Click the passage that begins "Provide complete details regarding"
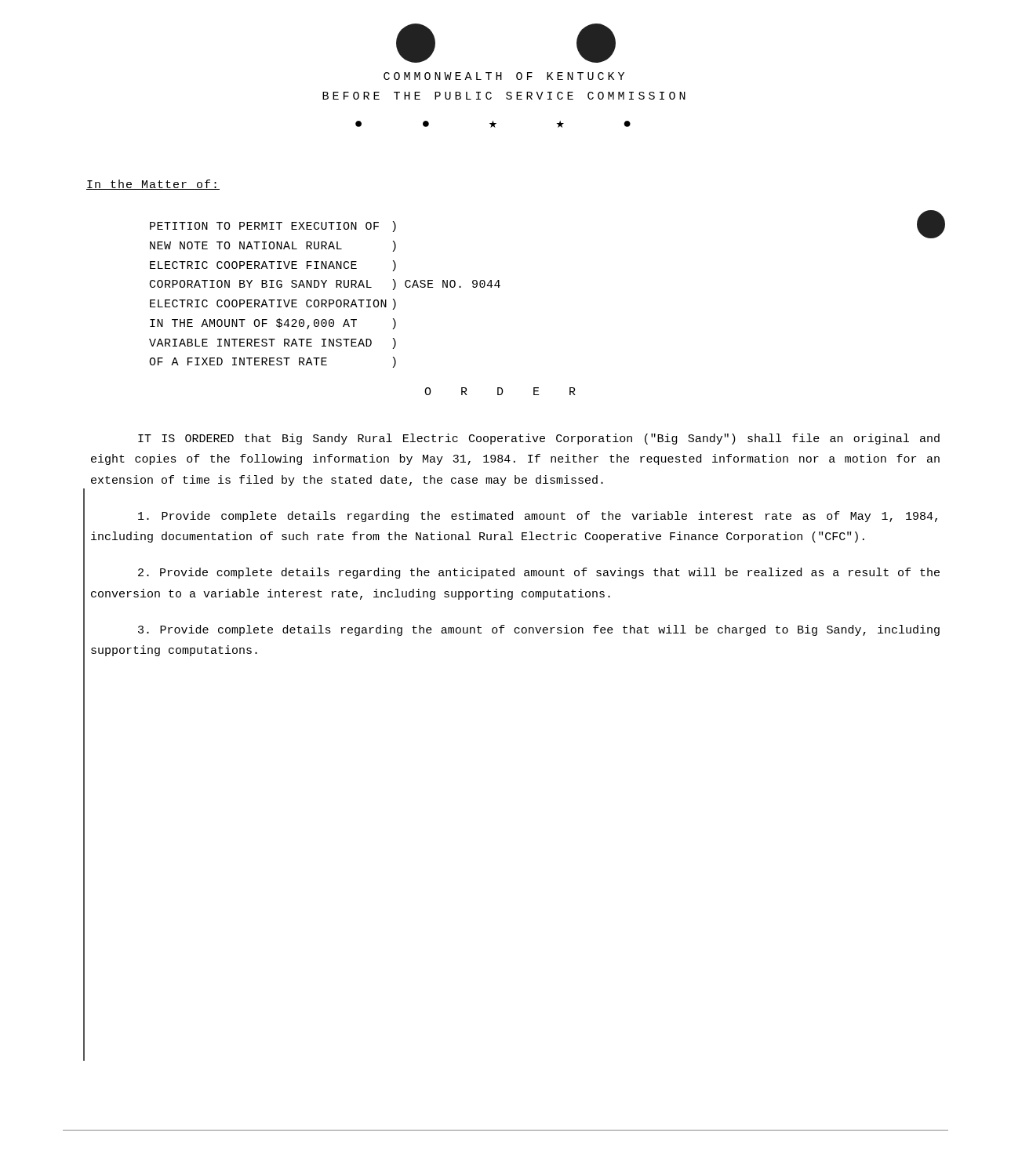The width and height of the screenshot is (1011, 1176). pyautogui.click(x=515, y=527)
